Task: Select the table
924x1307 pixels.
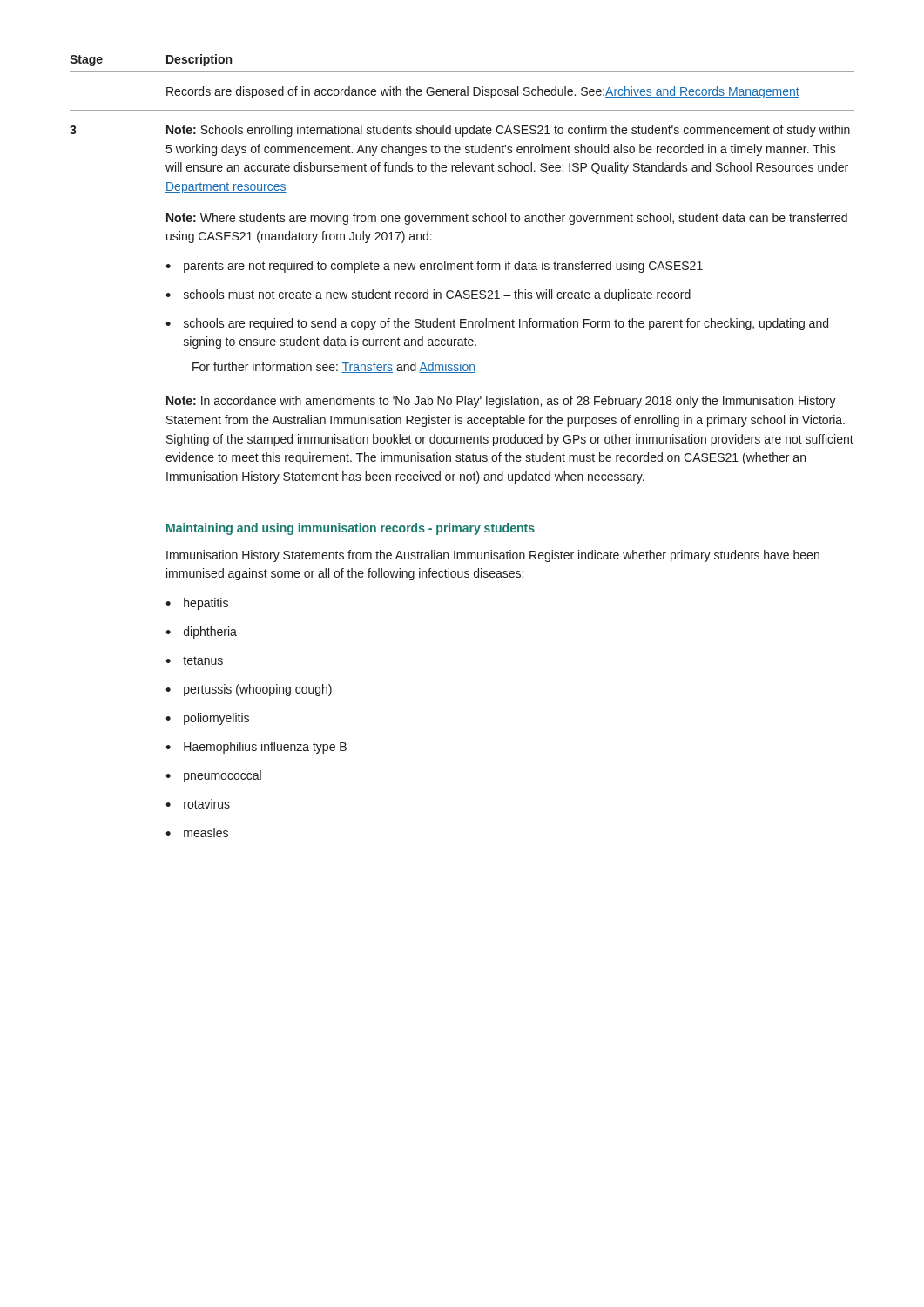Action: 462,457
